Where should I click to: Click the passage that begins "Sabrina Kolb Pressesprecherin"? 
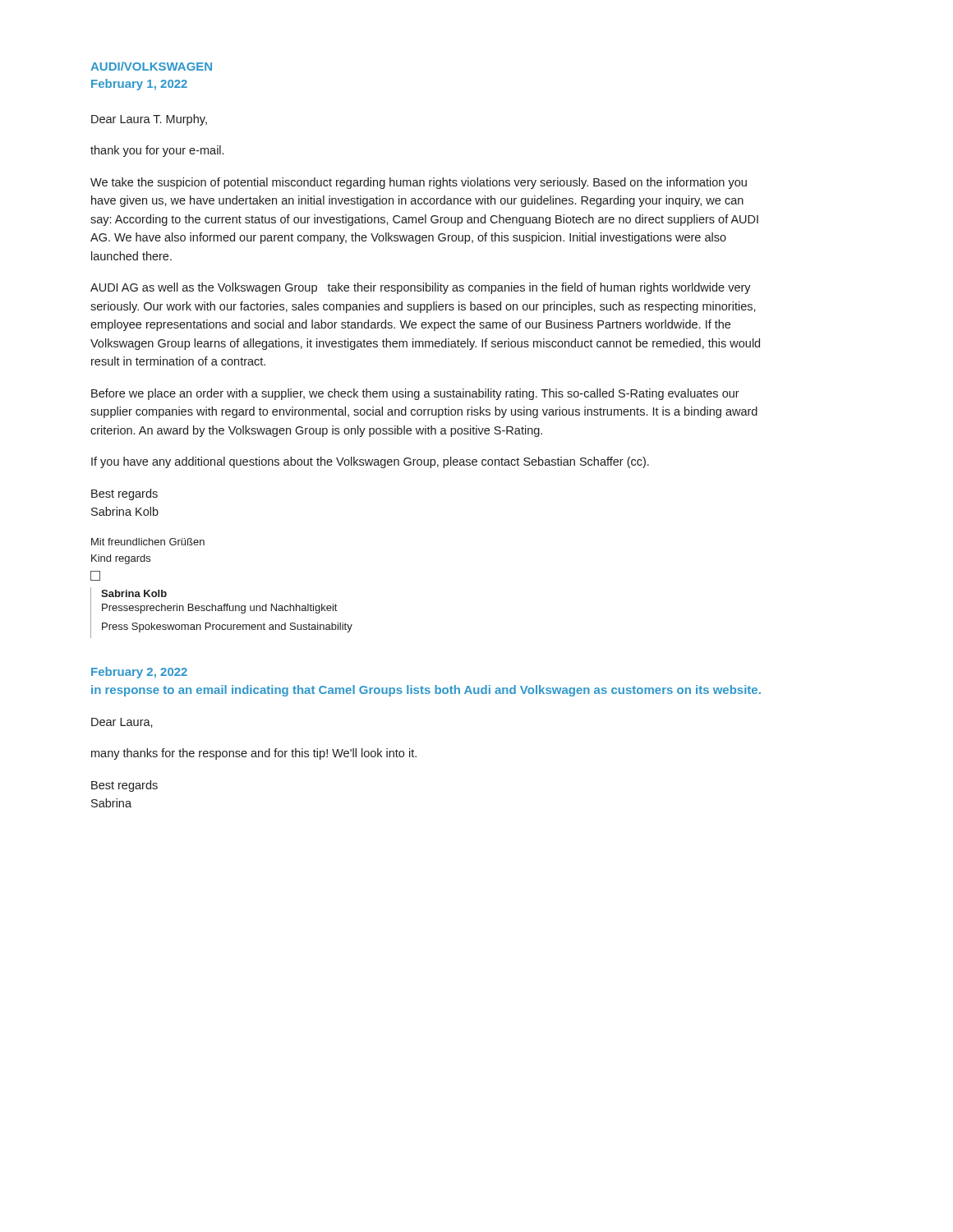tap(221, 613)
